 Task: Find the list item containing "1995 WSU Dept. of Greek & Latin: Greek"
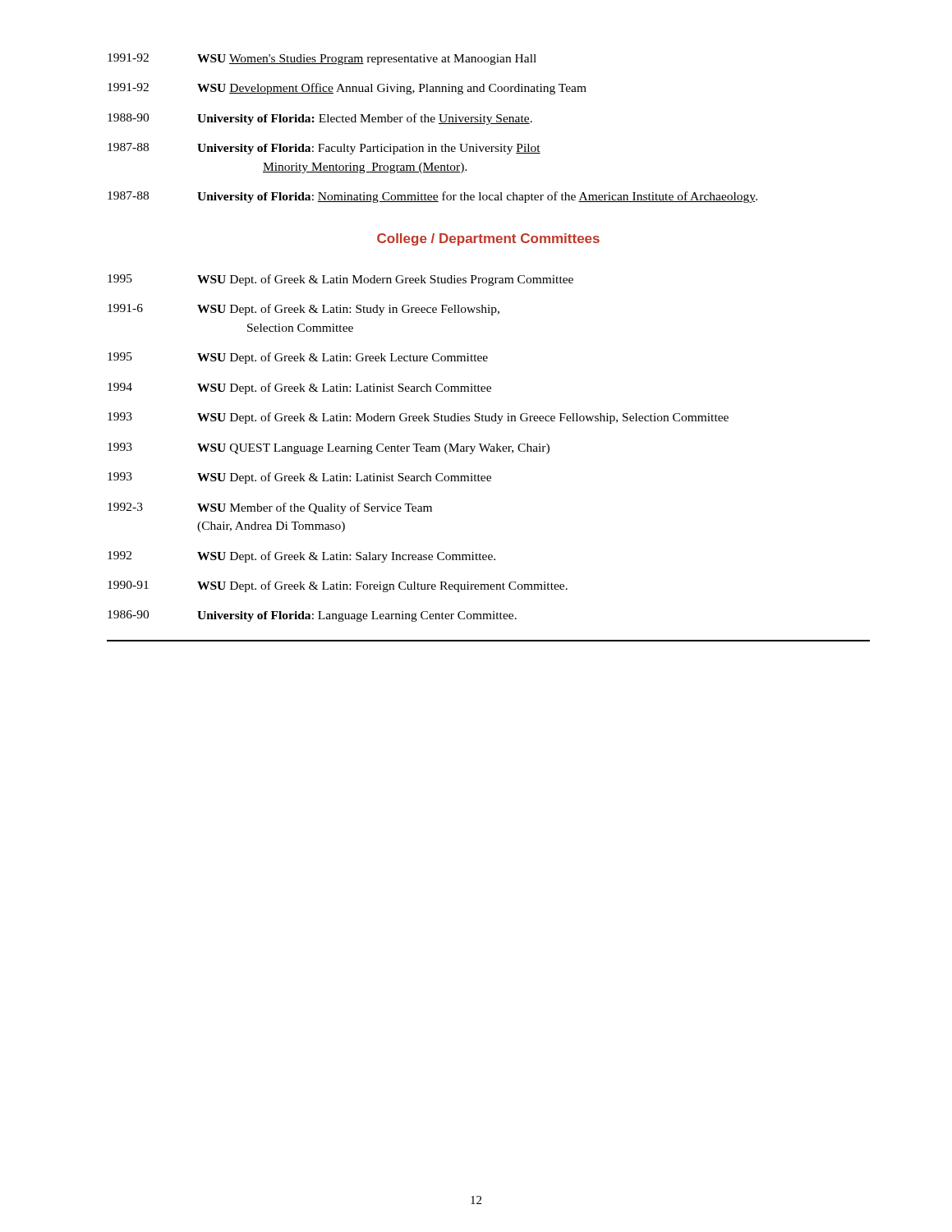(x=488, y=358)
